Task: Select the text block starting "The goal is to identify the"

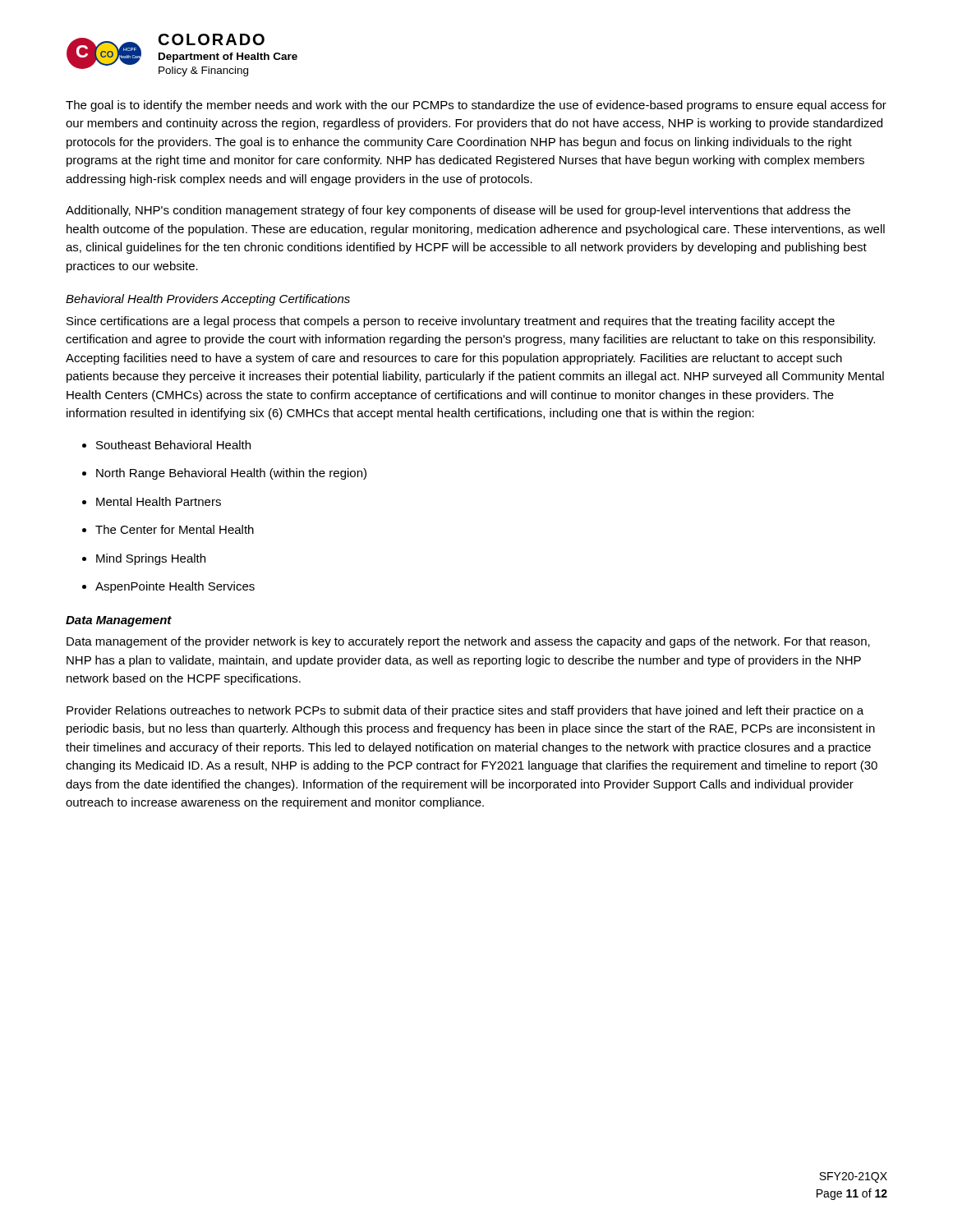Action: [476, 142]
